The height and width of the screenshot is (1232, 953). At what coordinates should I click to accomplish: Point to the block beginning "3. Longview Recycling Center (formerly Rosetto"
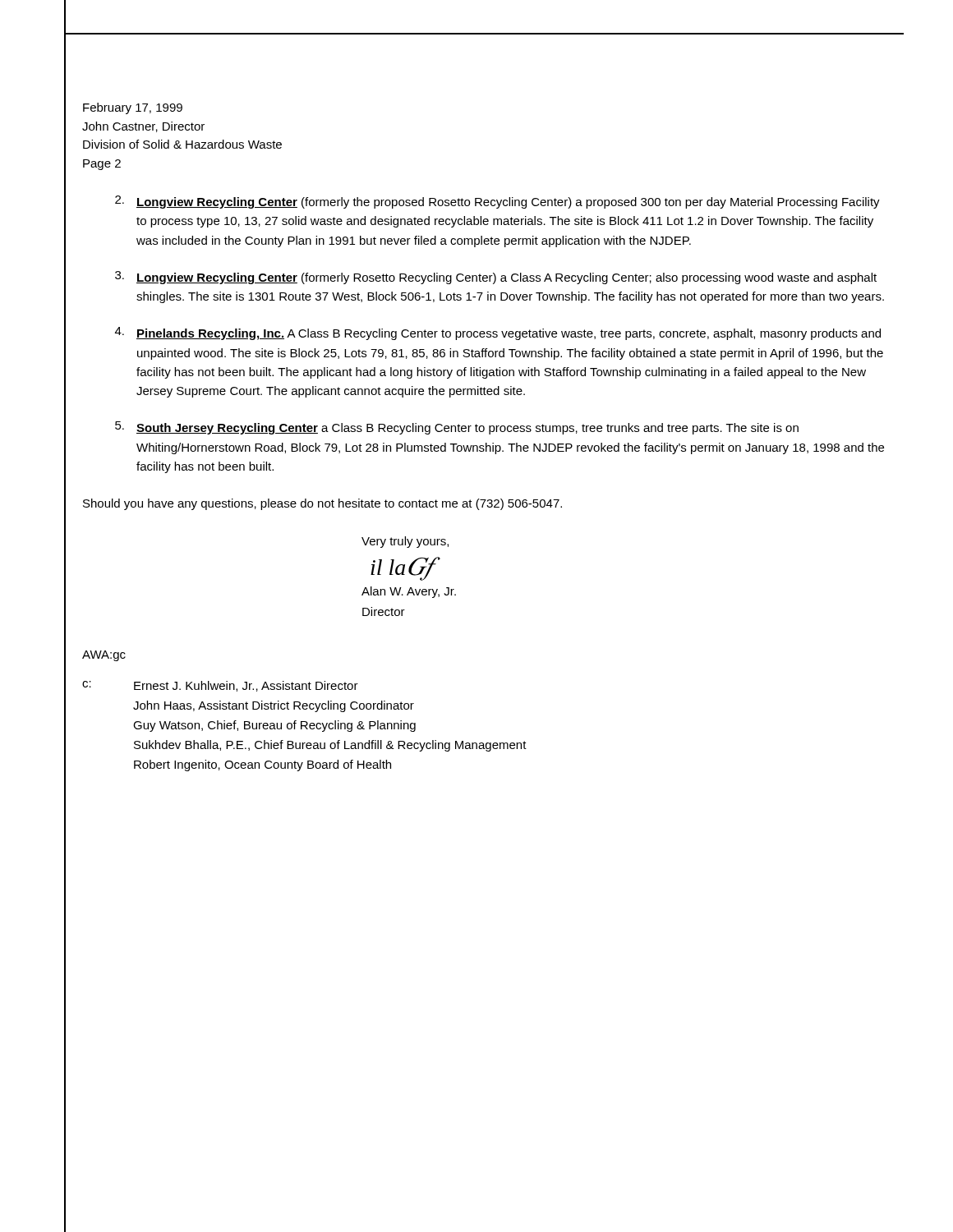(x=485, y=287)
